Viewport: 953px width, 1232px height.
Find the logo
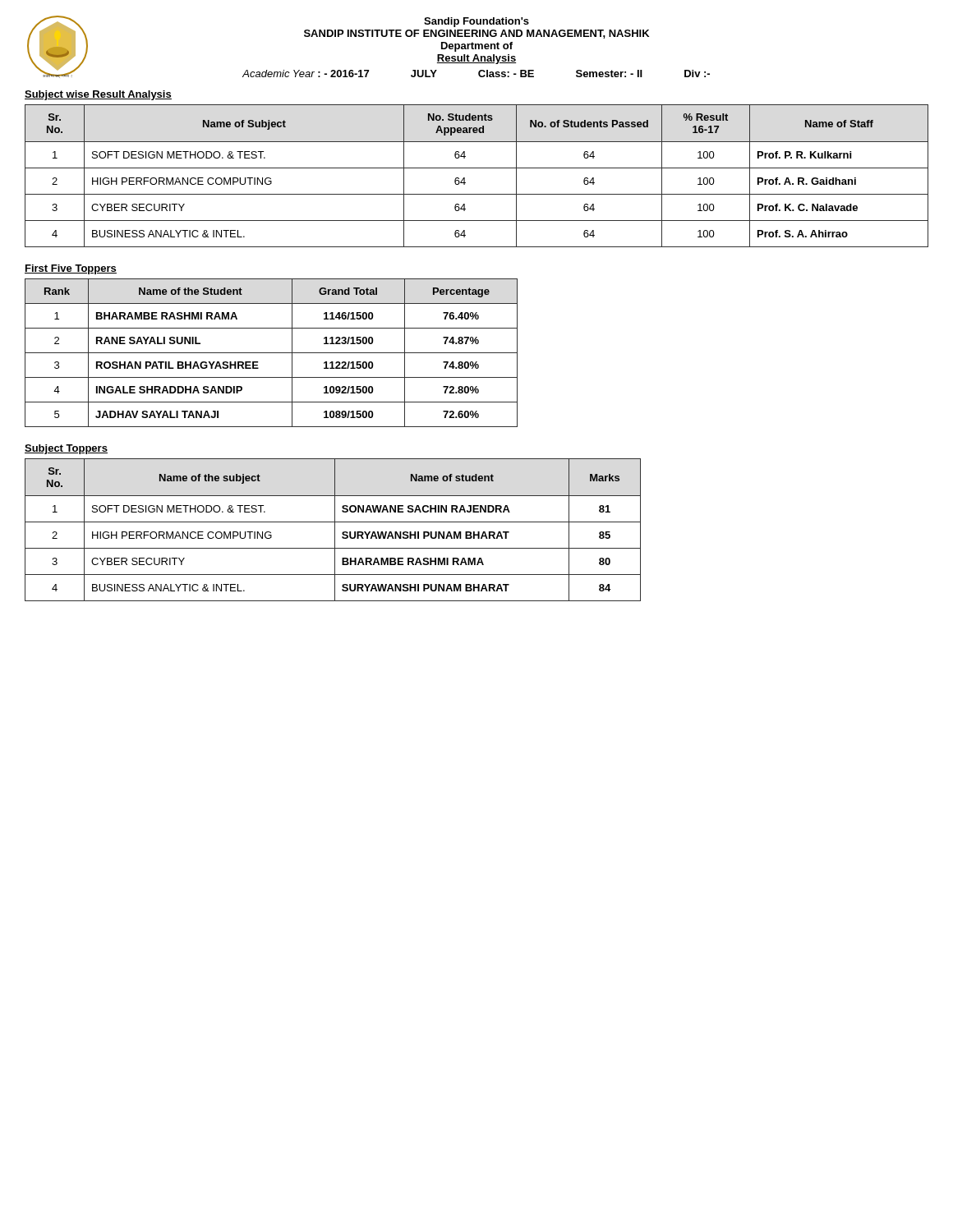(x=58, y=48)
